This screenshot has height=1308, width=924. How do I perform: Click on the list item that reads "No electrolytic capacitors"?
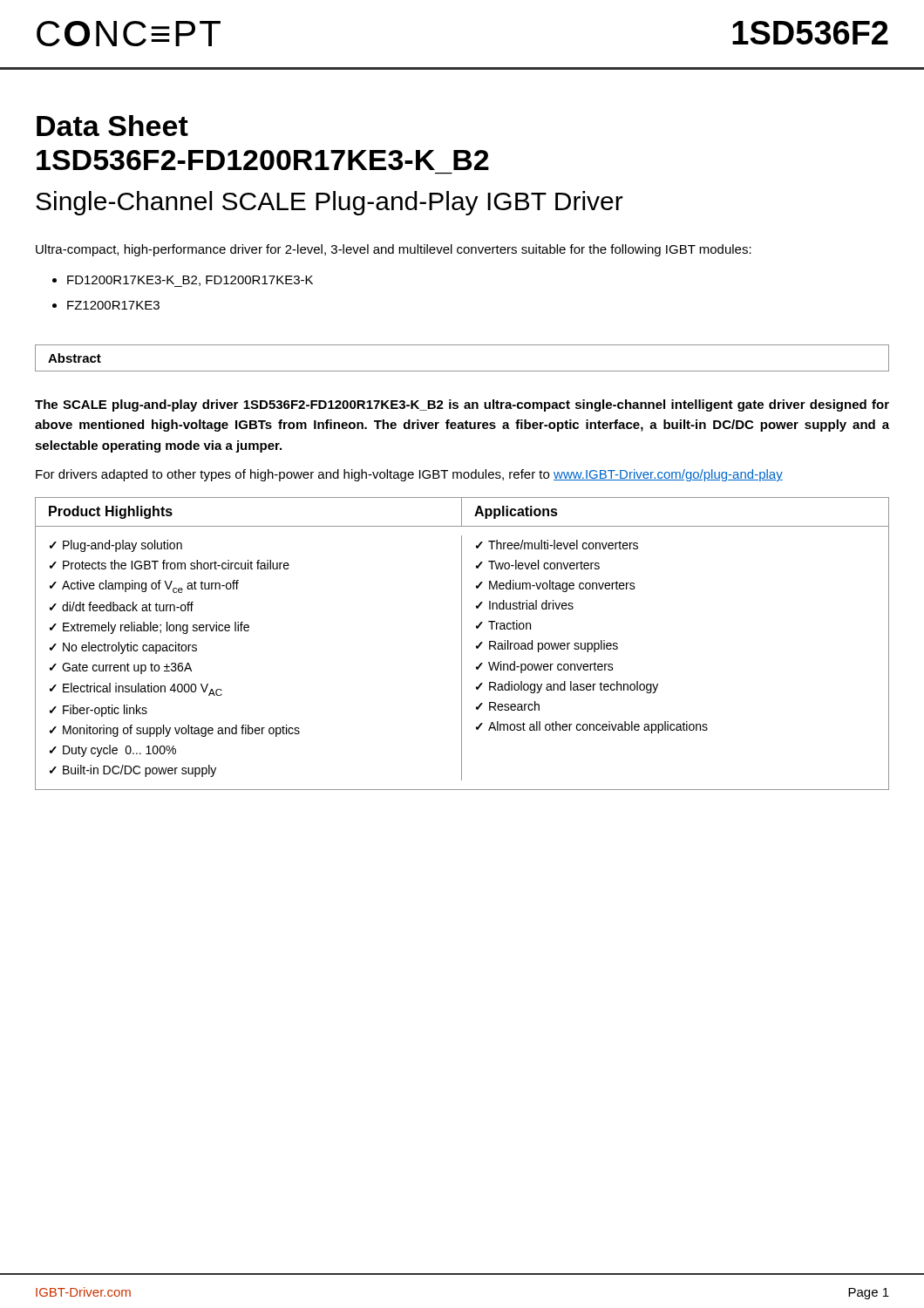pyautogui.click(x=130, y=647)
